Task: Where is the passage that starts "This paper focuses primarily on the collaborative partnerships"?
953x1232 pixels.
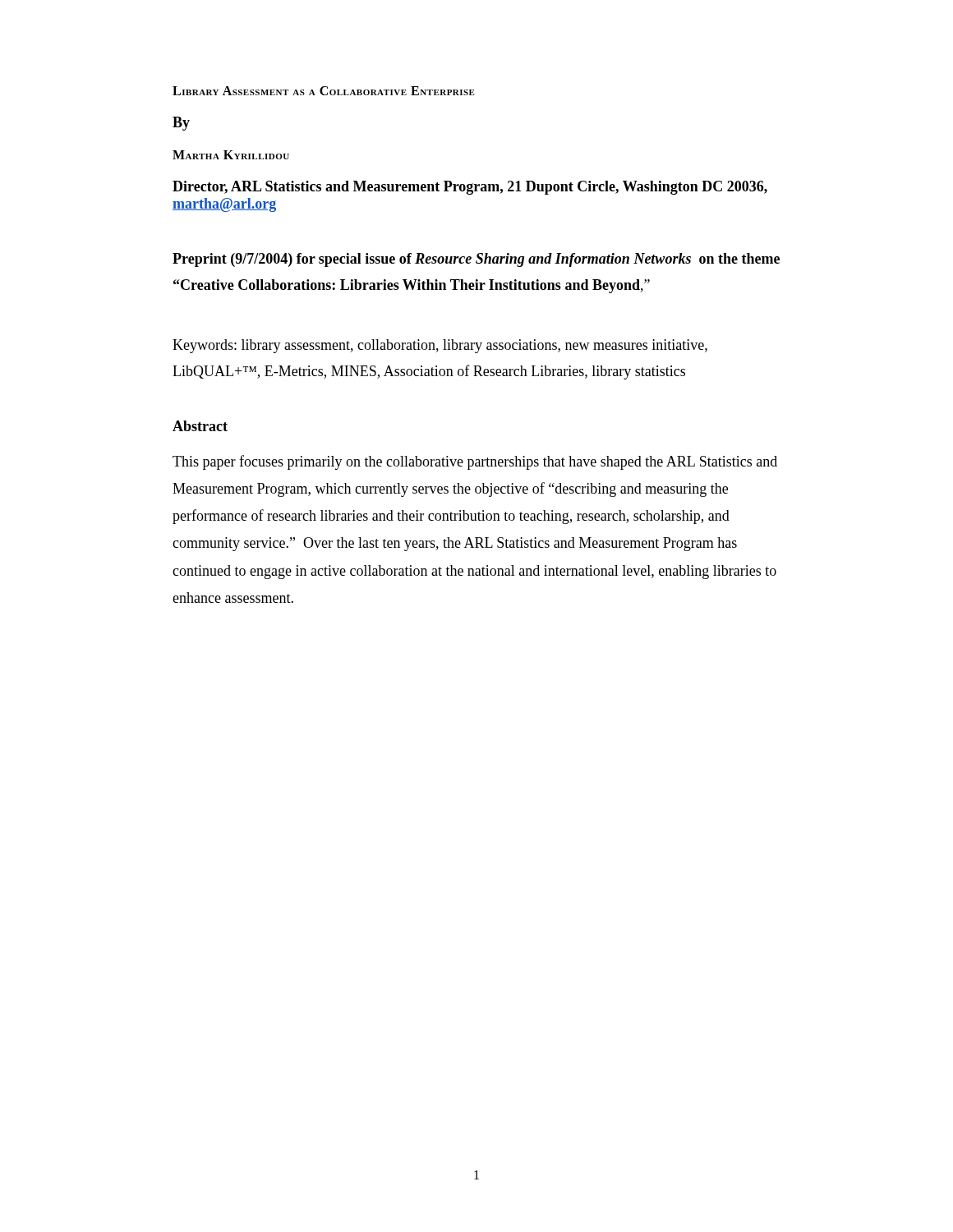Action: pos(475,530)
